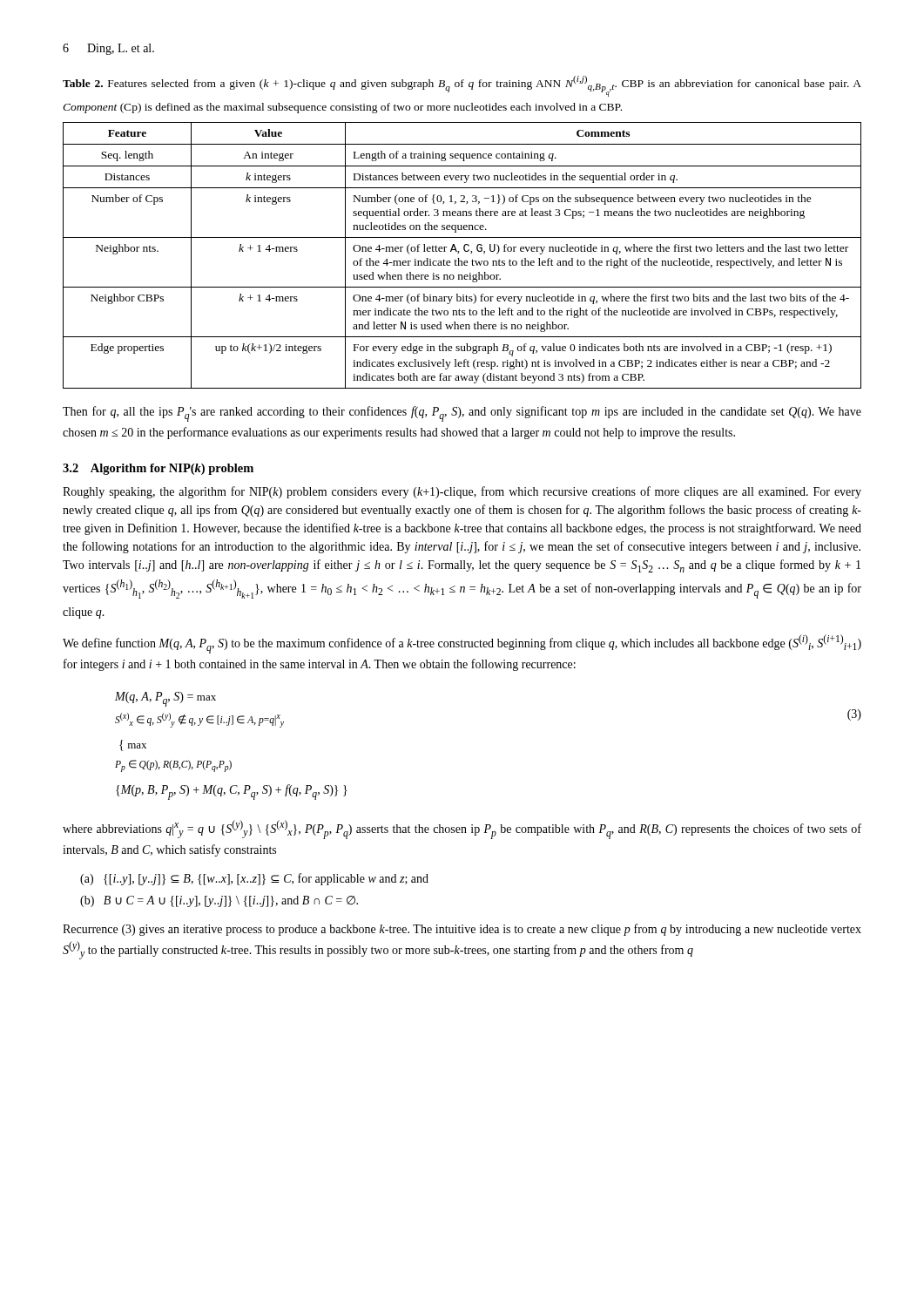The image size is (924, 1307).
Task: Click on the text block with the text "Roughly speaking, the algorithm for NIP(k) problem"
Action: click(462, 552)
